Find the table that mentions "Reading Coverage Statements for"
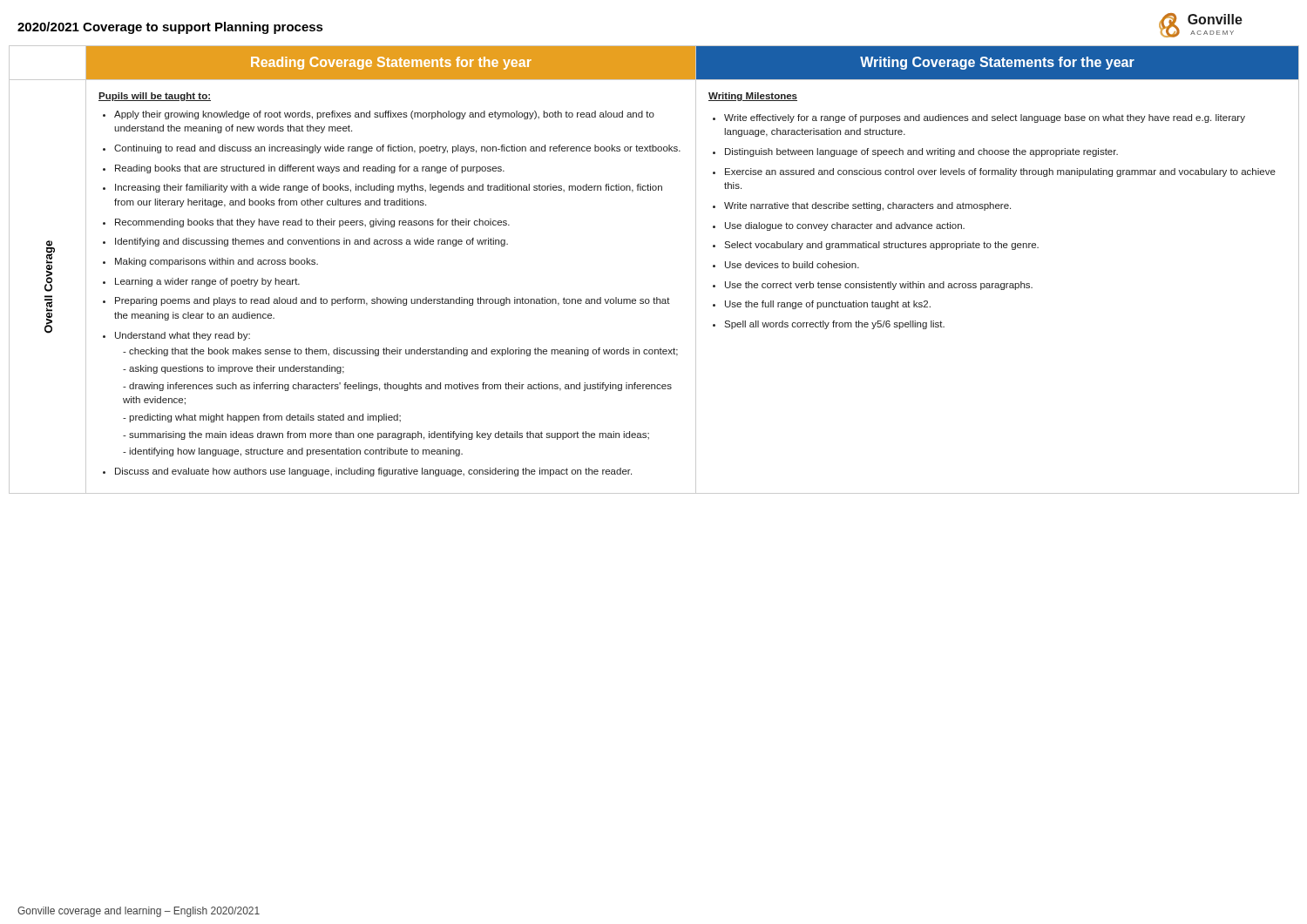 click(654, 269)
